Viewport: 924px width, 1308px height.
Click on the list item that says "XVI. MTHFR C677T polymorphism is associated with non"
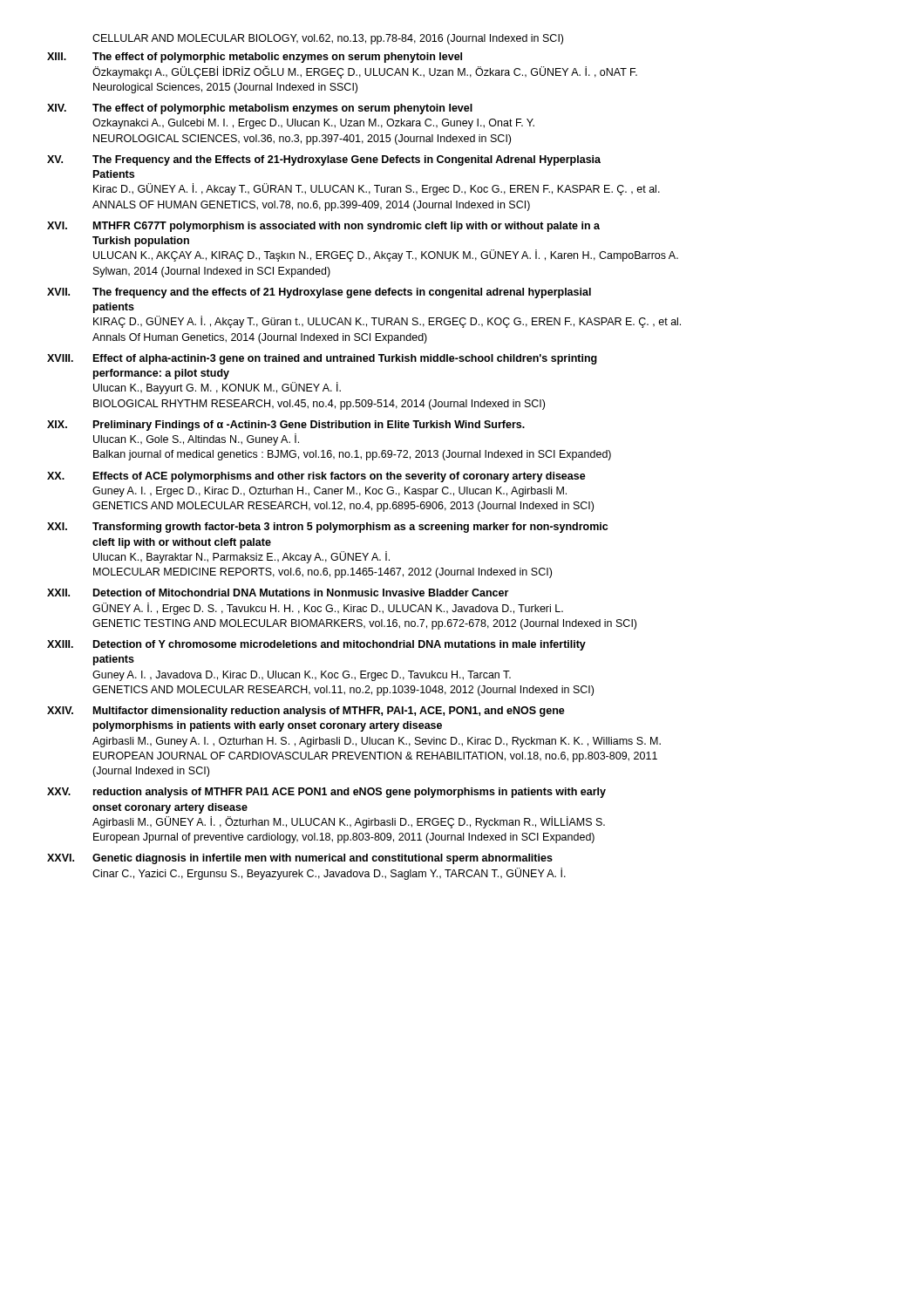[x=462, y=249]
